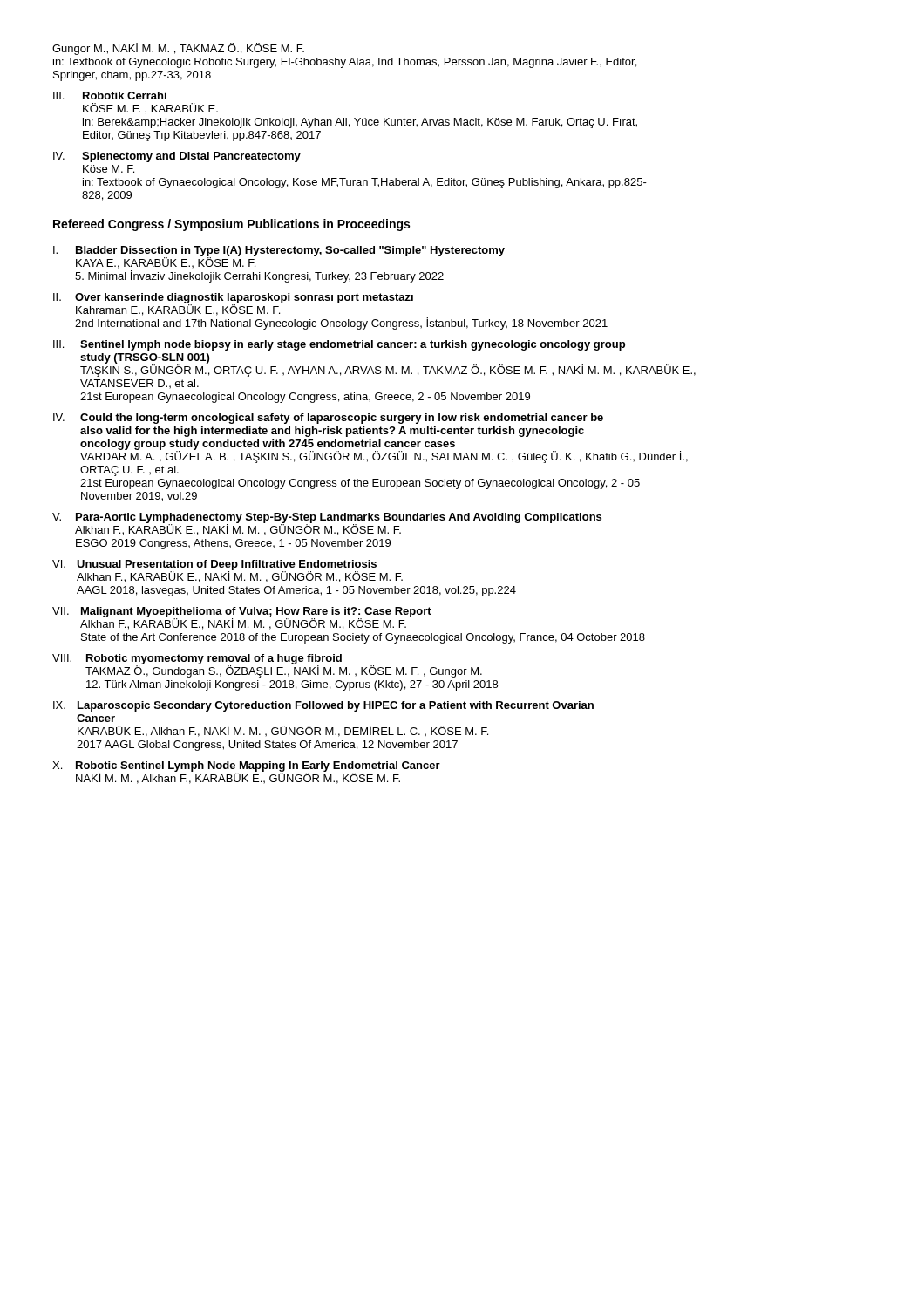Point to the text block starting "Gungor M., NAKİ M. M. , TAKMAZ Ö.,"
Viewport: 924px width, 1308px height.
click(462, 61)
